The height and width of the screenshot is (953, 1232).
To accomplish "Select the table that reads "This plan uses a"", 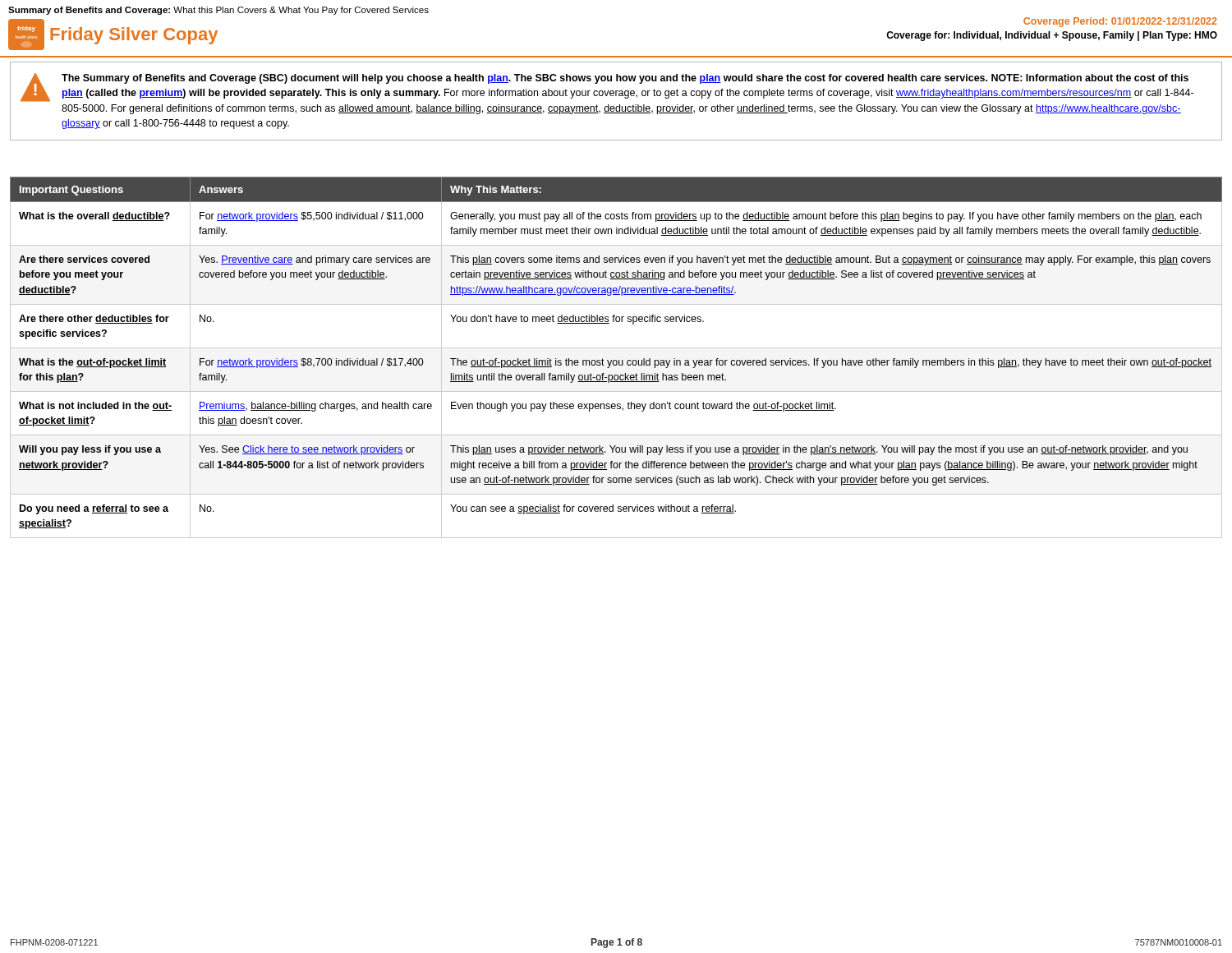I will [x=616, y=546].
